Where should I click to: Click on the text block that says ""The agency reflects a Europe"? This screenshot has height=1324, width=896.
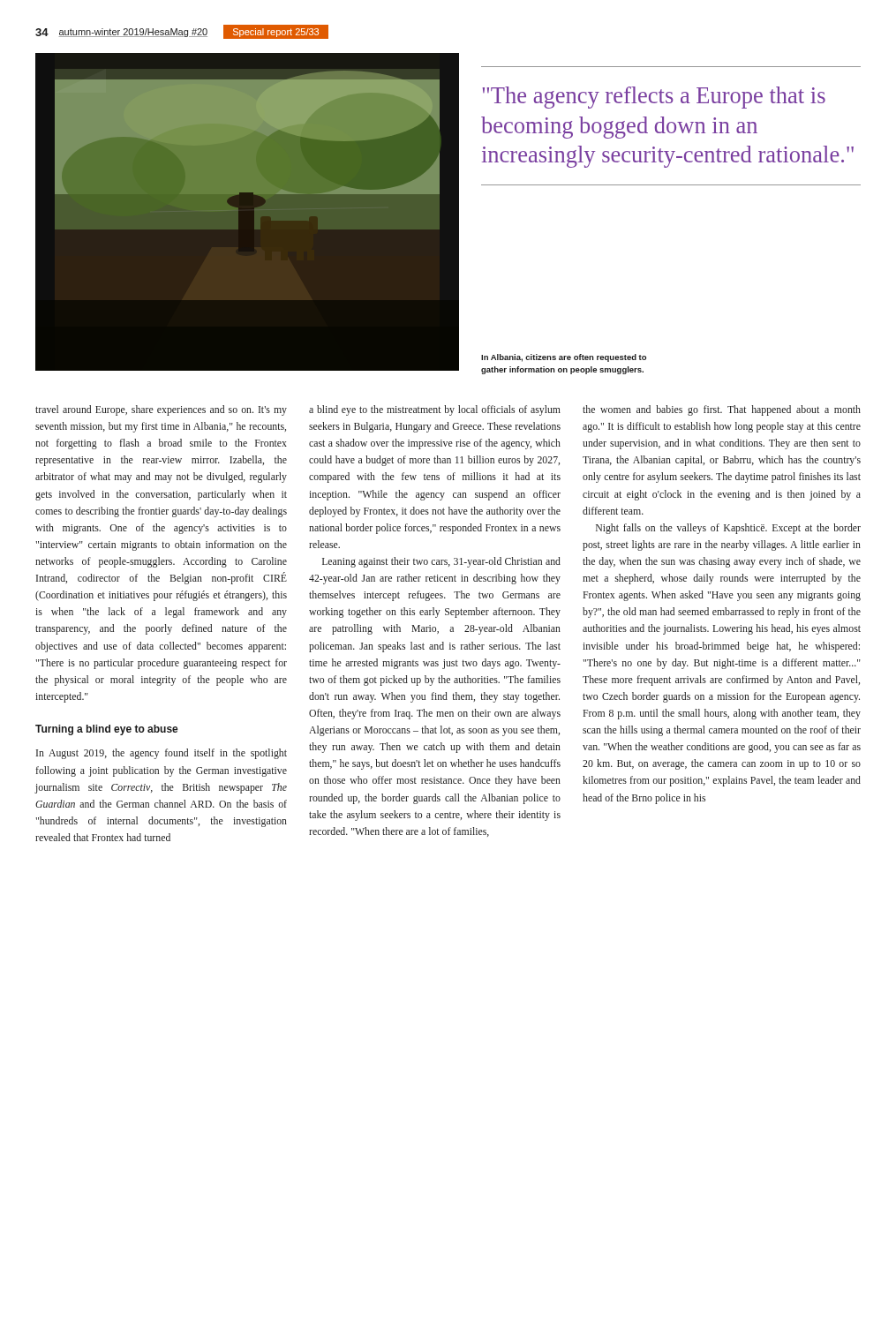tap(671, 126)
